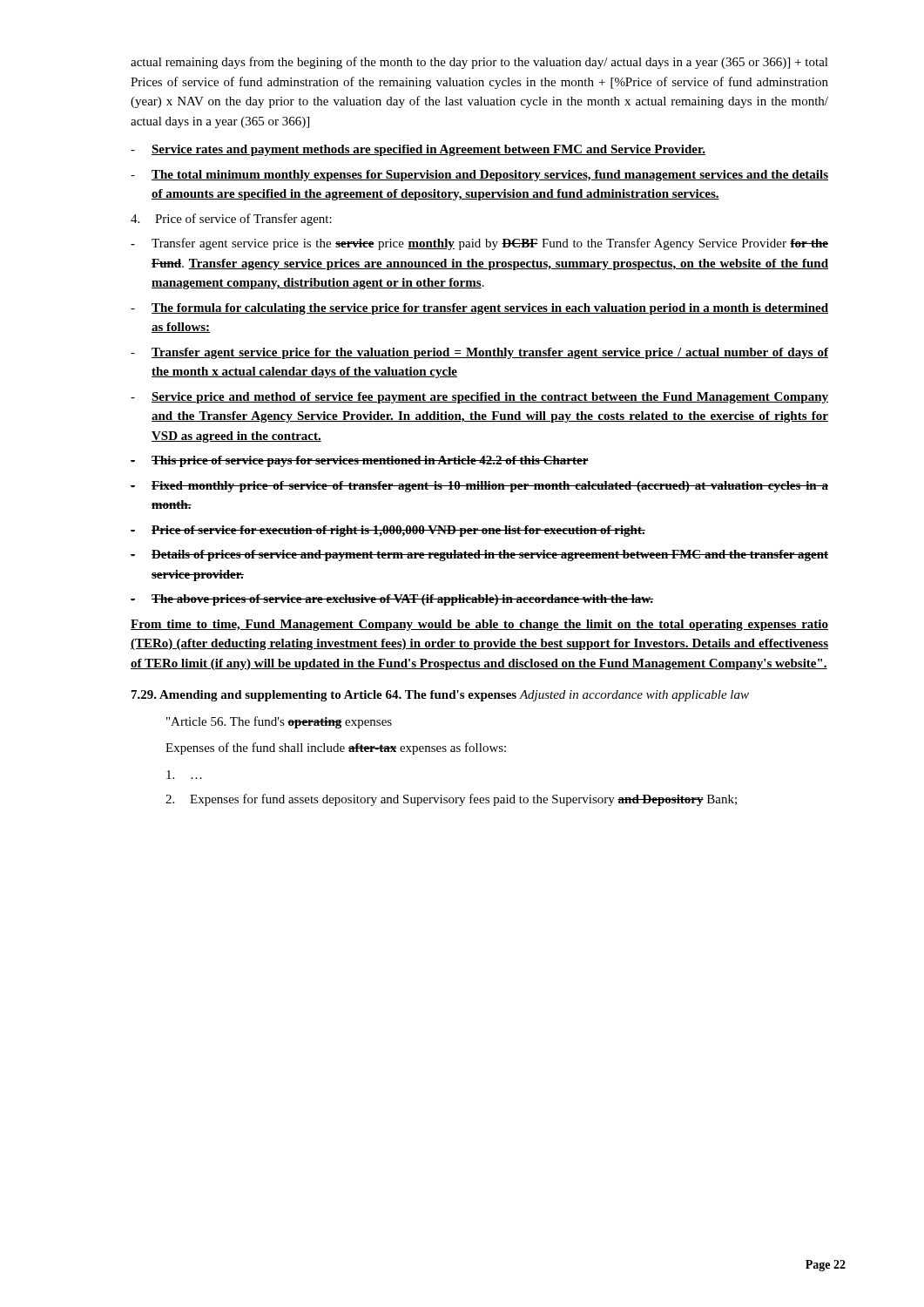The width and height of the screenshot is (924, 1307).
Task: Click on the region starting "- The formula for calculating the service"
Action: (479, 317)
